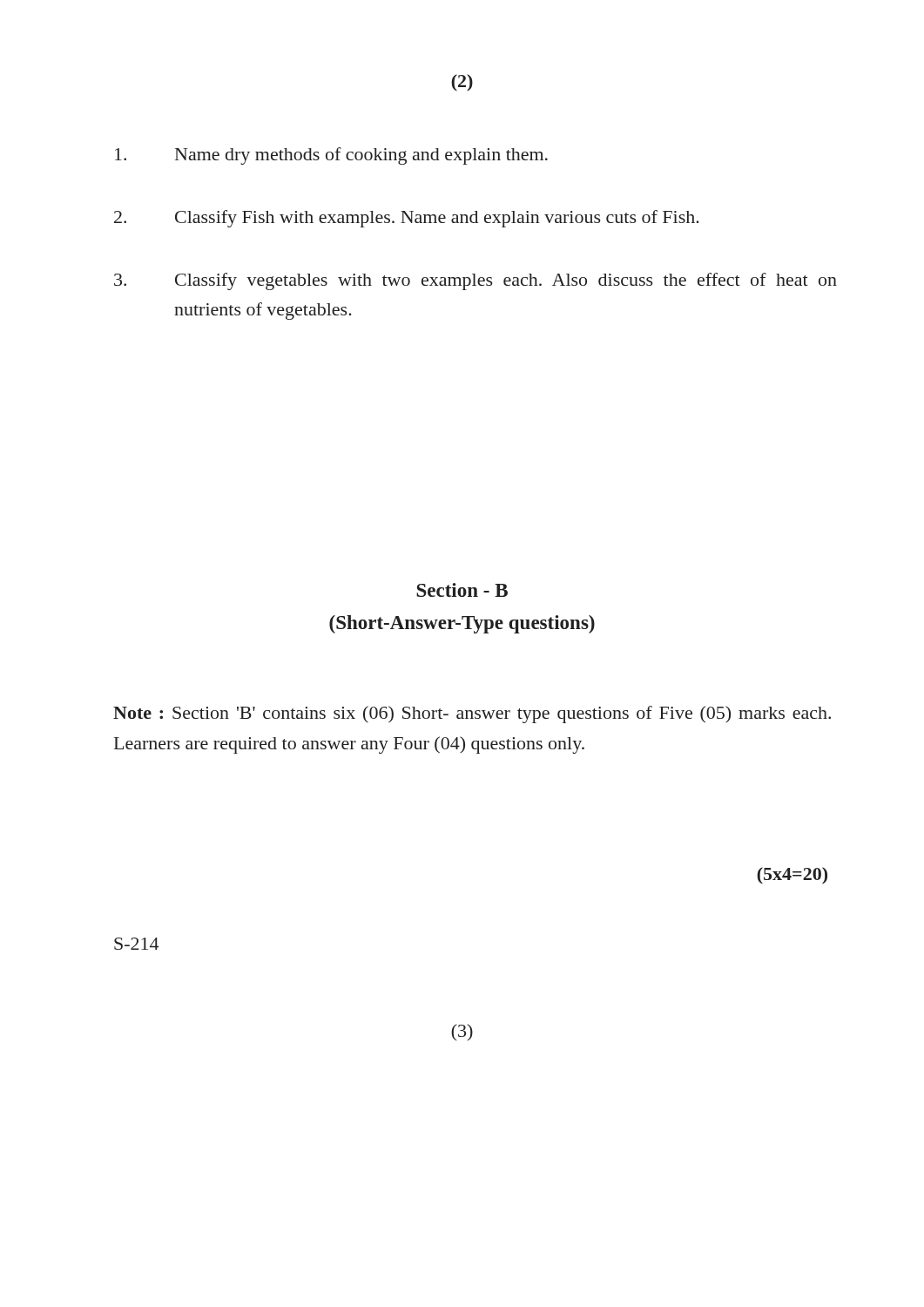Navigate to the passage starting "Name dry methods of"

tap(475, 154)
